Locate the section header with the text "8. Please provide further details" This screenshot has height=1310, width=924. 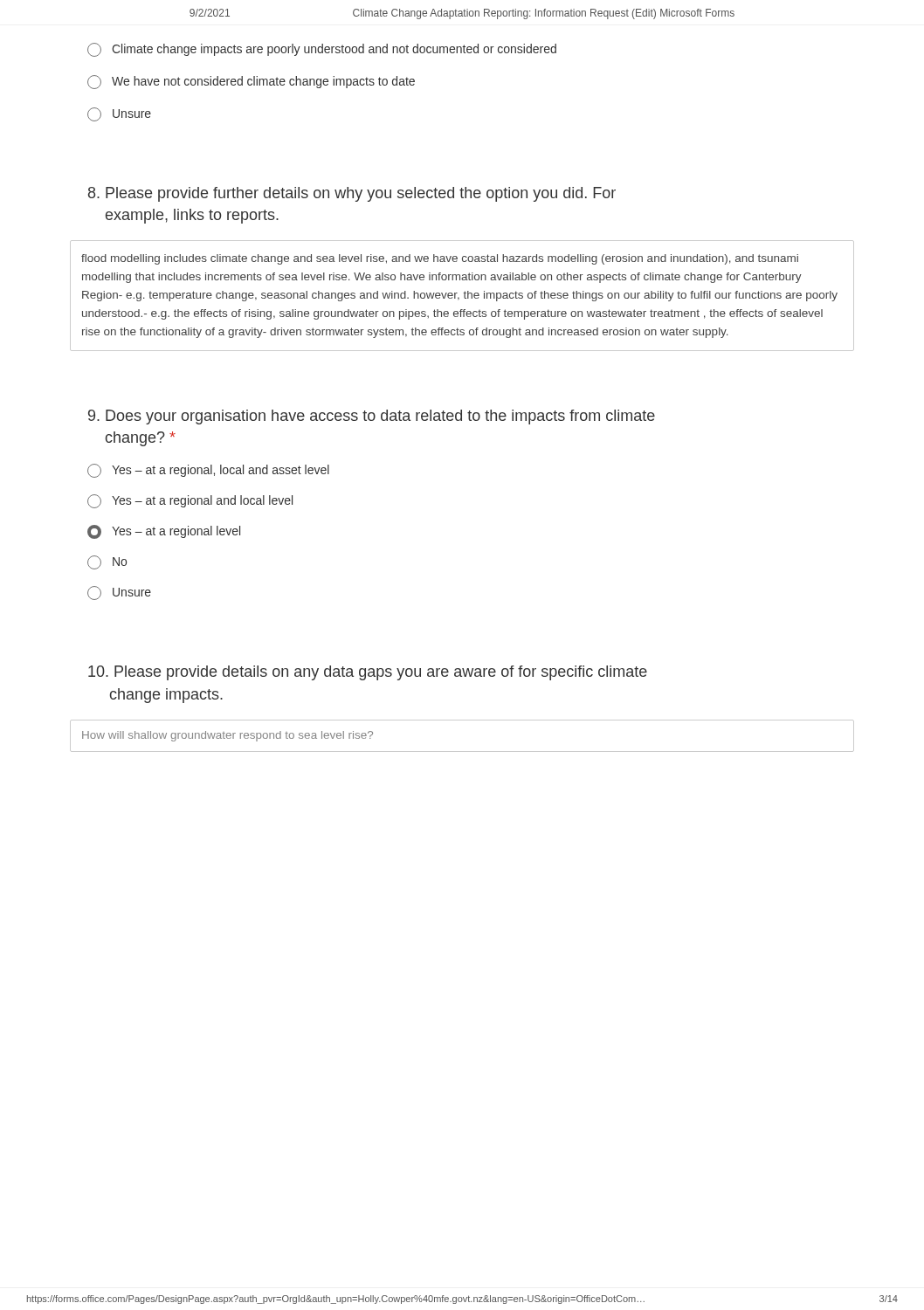click(x=471, y=204)
